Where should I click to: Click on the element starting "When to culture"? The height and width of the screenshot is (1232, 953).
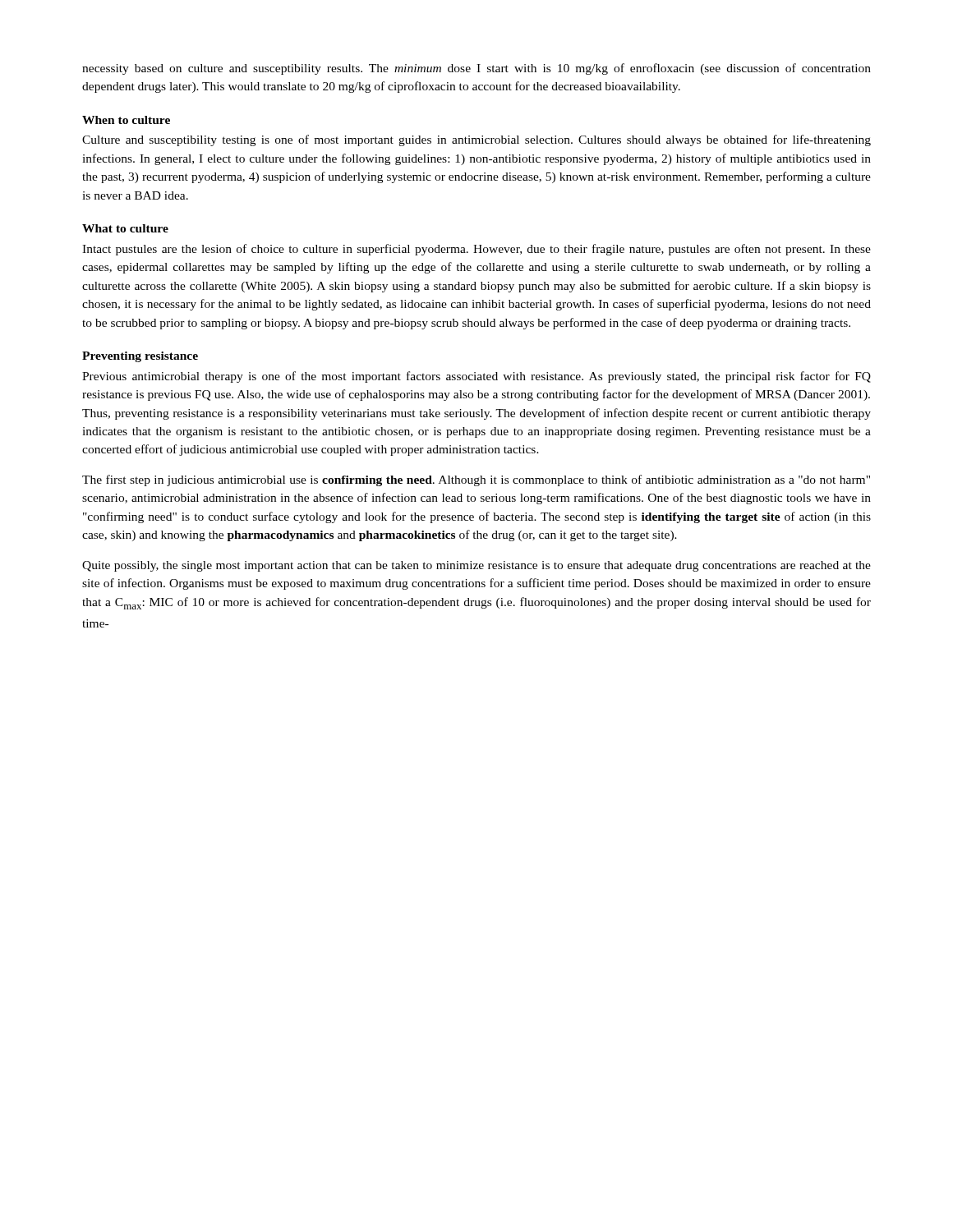point(126,119)
